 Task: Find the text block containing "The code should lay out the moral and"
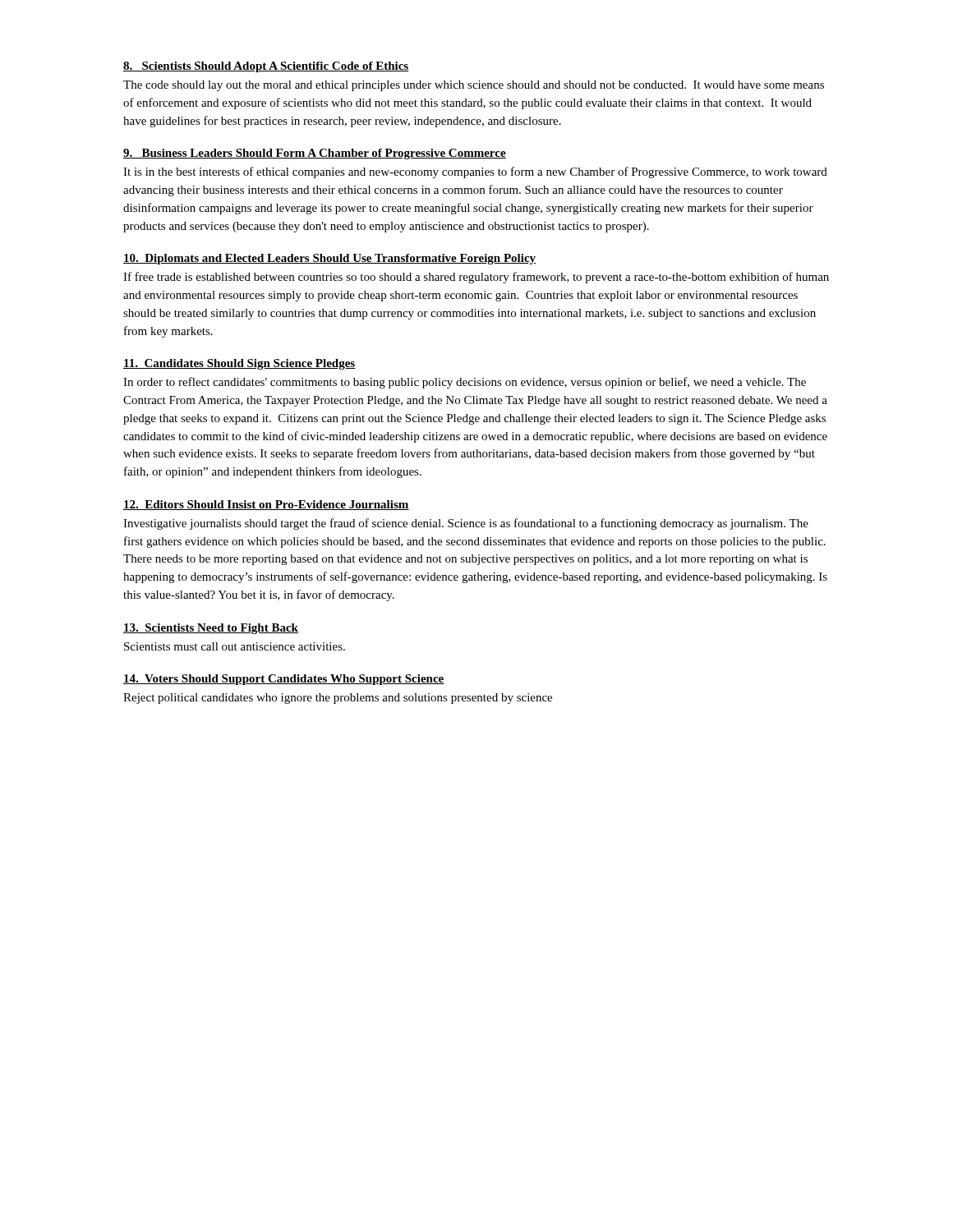[474, 102]
